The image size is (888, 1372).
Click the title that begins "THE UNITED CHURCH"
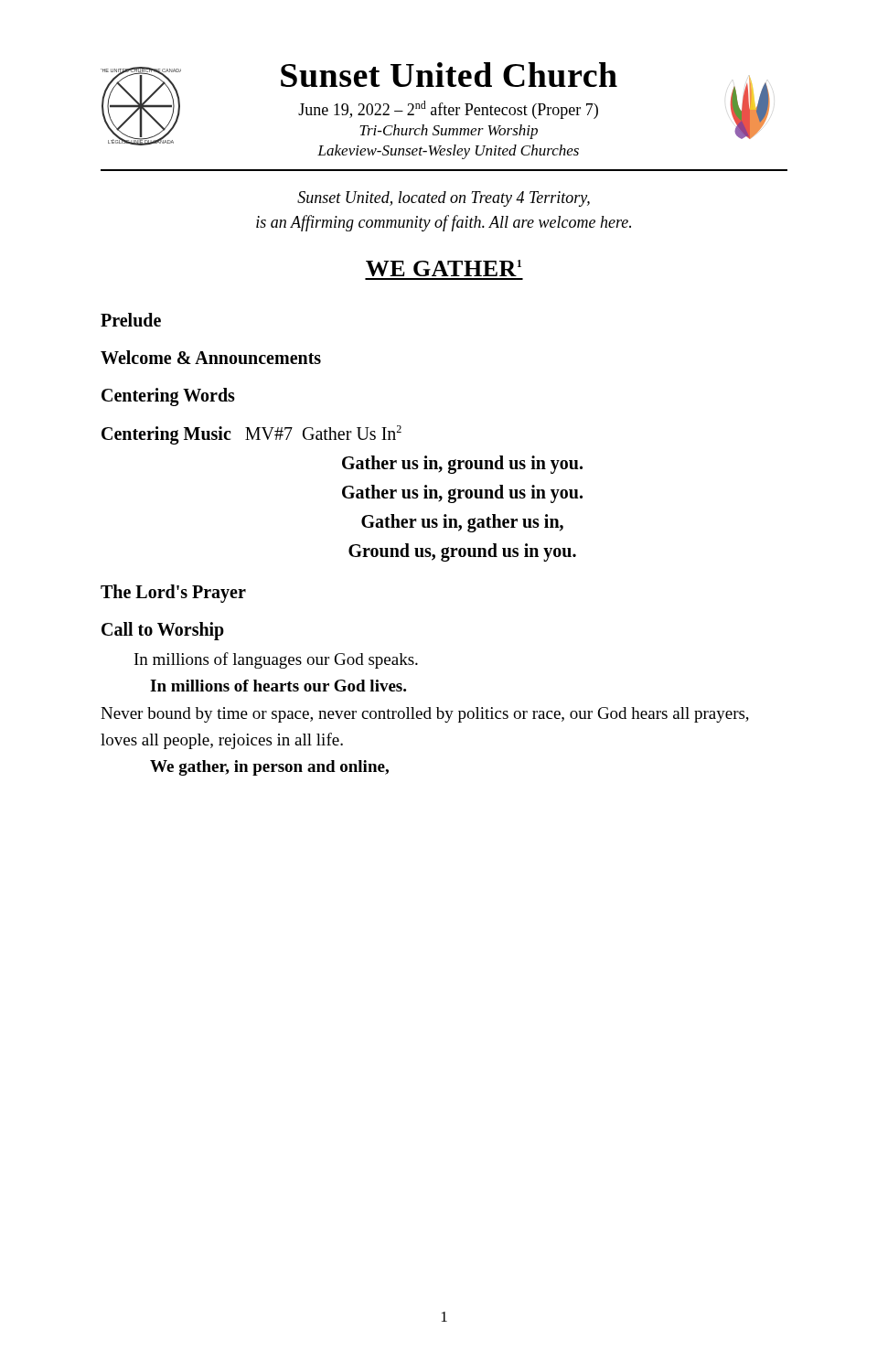click(x=444, y=107)
